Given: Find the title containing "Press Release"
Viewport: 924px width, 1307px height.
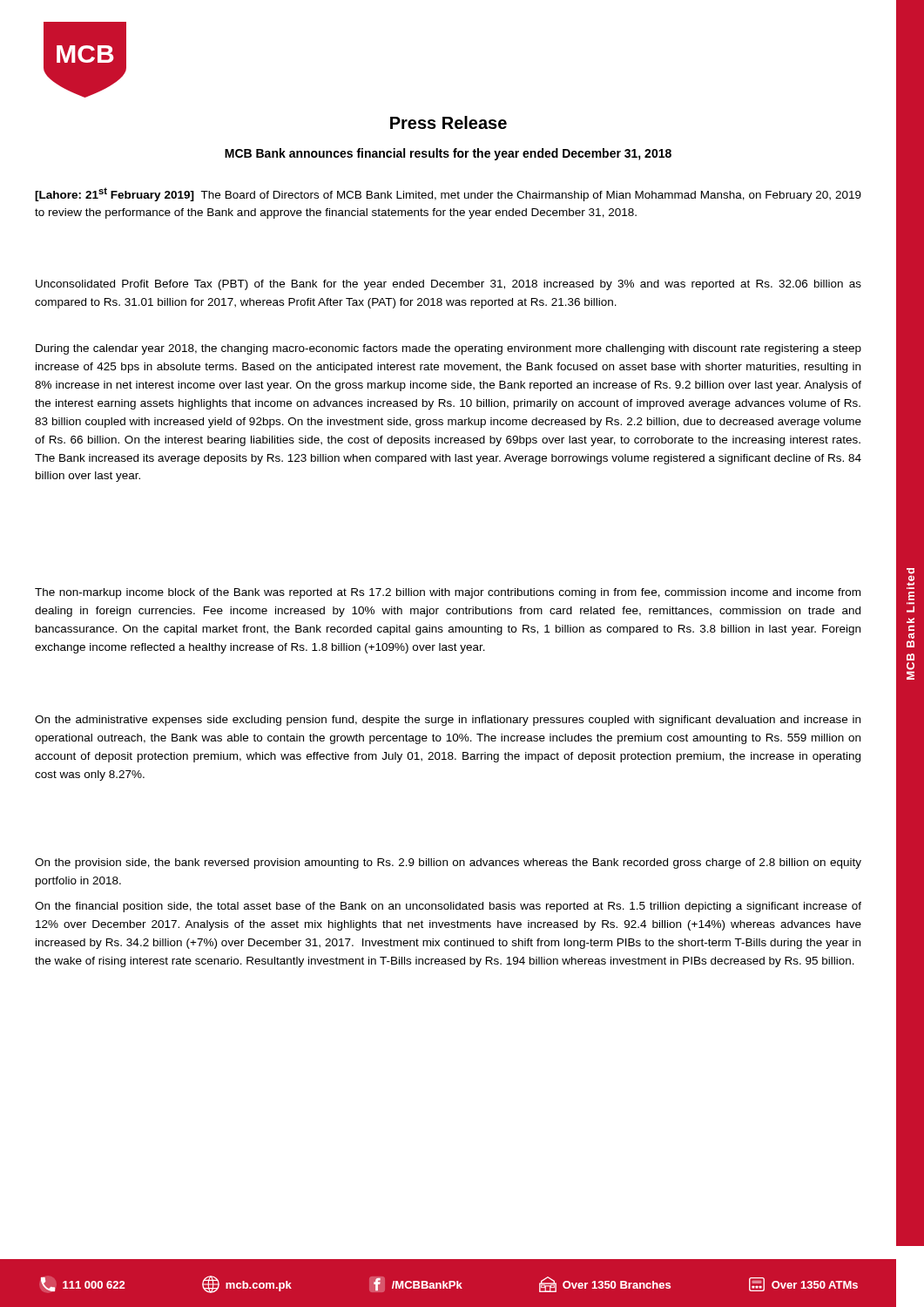Looking at the screenshot, I should tap(448, 123).
